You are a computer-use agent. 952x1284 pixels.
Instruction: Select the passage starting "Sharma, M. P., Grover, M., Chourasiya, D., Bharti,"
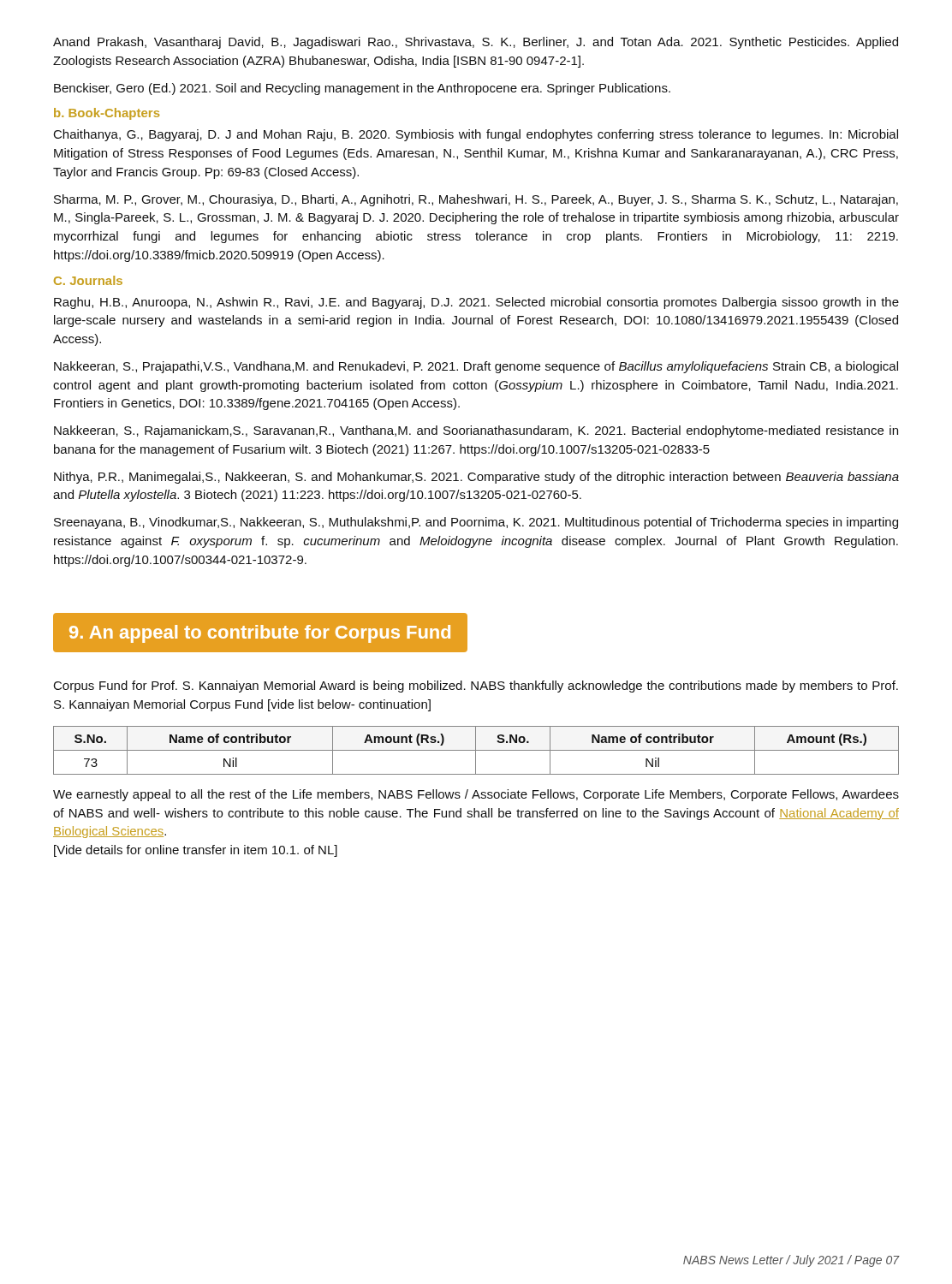pos(476,226)
